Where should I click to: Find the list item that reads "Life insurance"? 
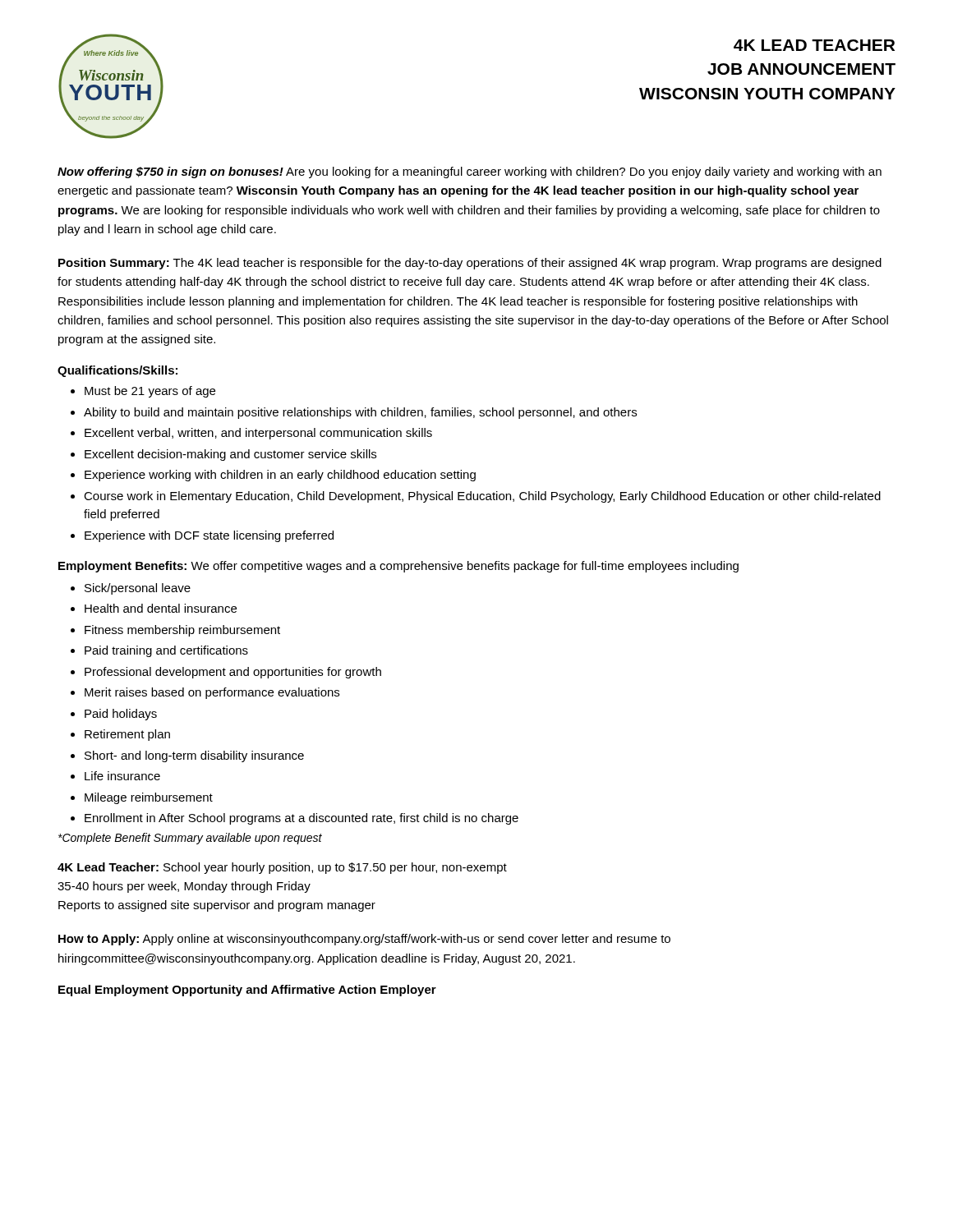[x=122, y=776]
